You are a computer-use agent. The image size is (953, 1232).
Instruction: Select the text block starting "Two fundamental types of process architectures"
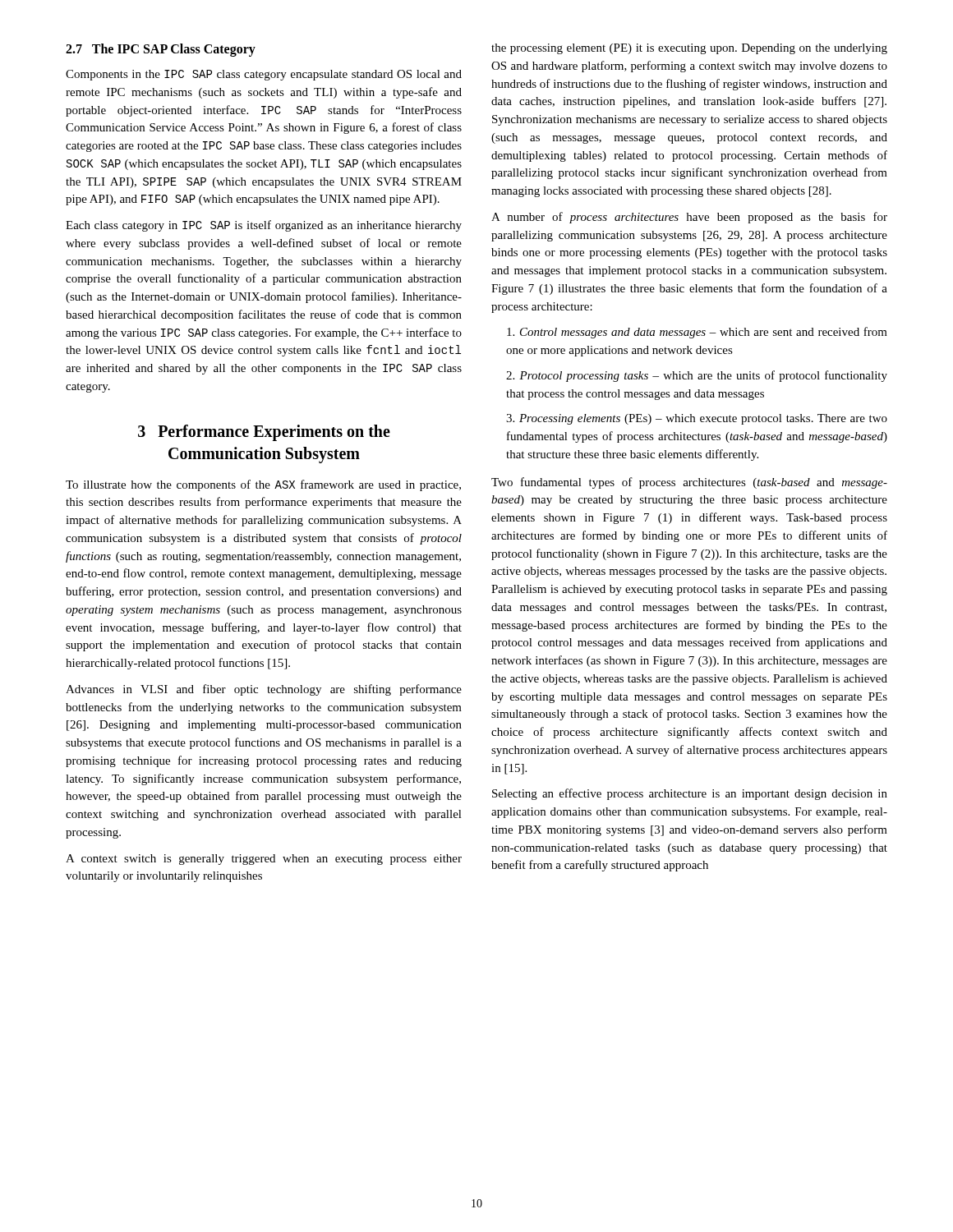pos(689,625)
